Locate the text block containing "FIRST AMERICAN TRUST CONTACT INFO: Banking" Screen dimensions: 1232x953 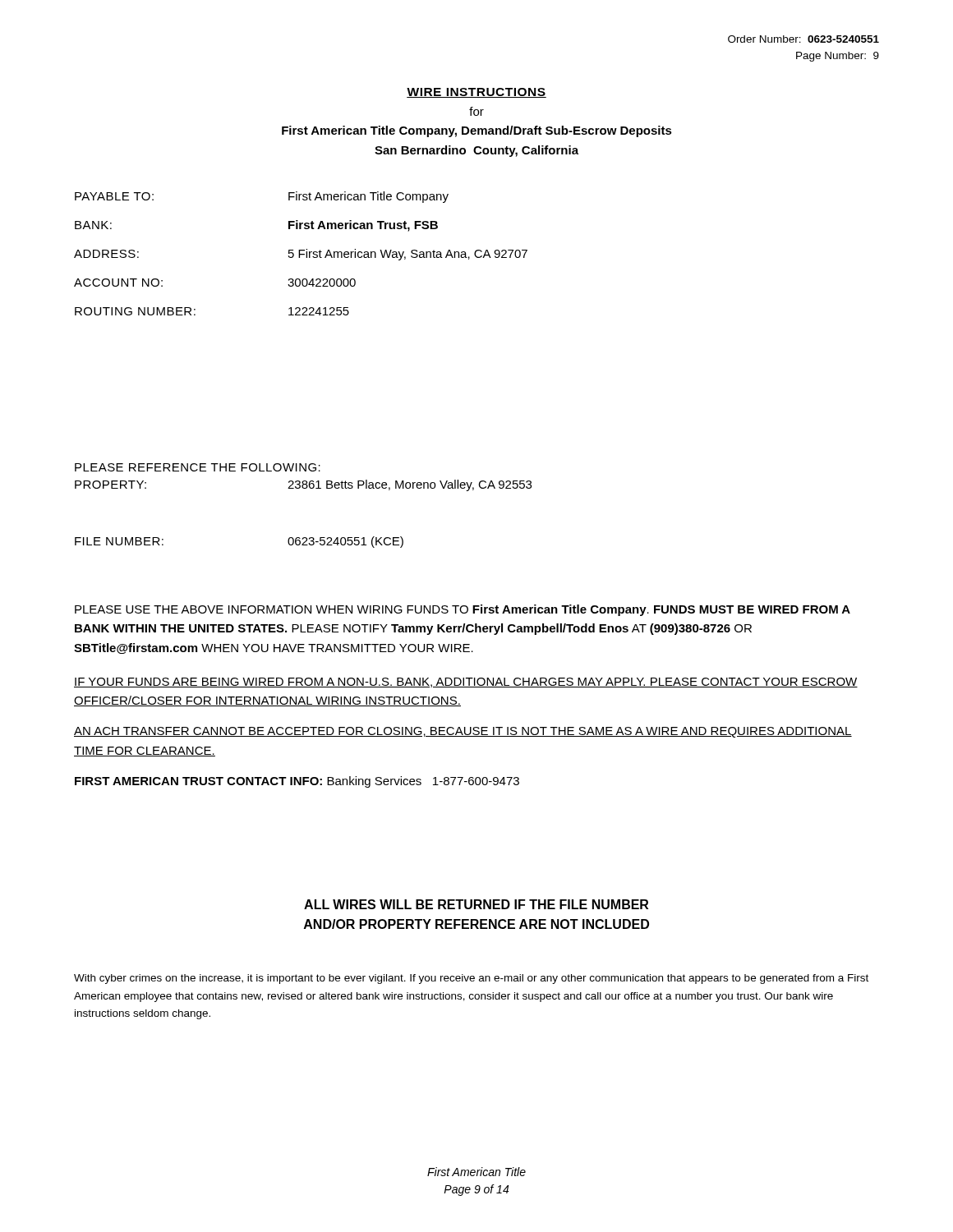click(297, 780)
